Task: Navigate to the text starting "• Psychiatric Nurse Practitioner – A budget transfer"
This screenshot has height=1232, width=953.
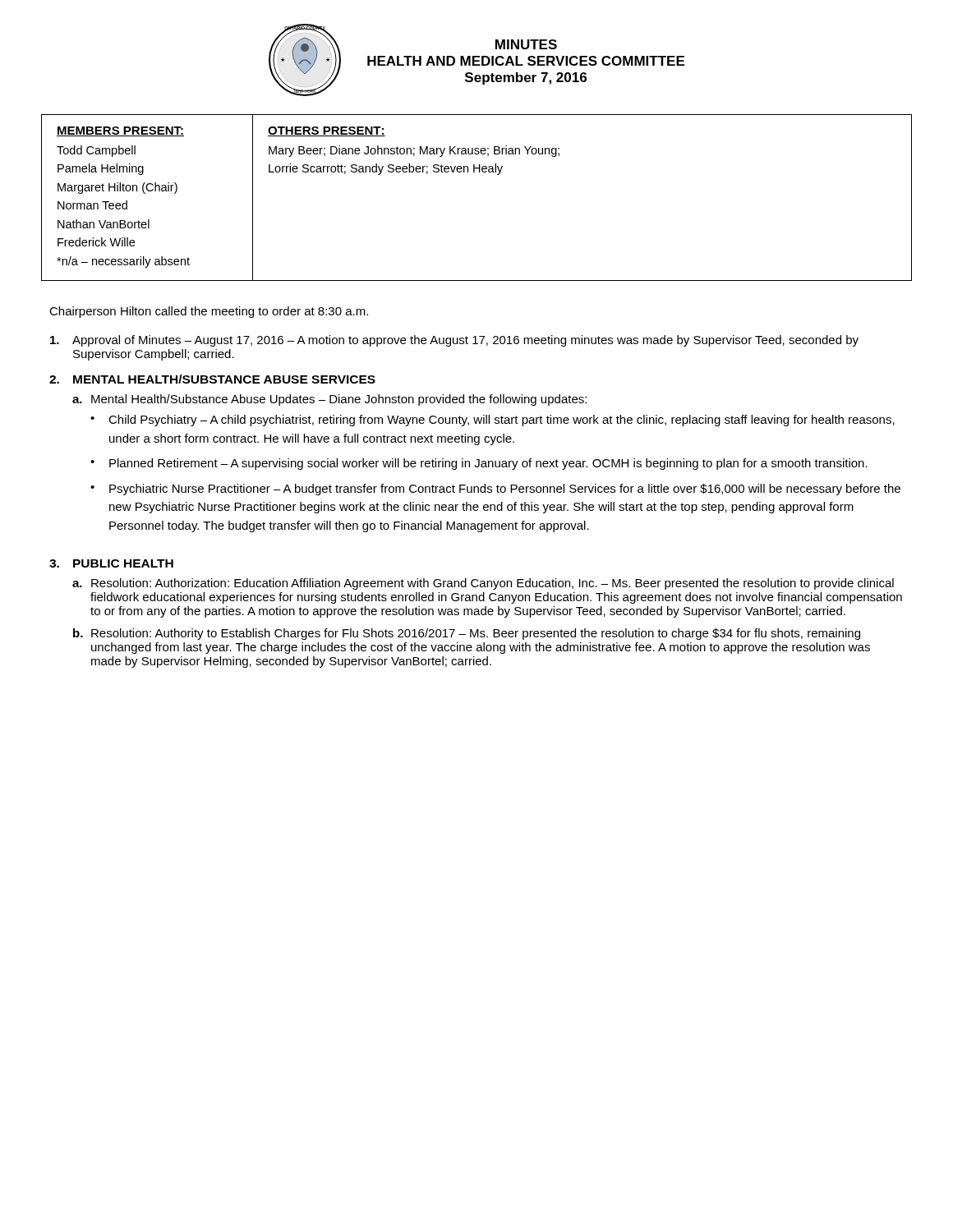Action: pos(497,507)
